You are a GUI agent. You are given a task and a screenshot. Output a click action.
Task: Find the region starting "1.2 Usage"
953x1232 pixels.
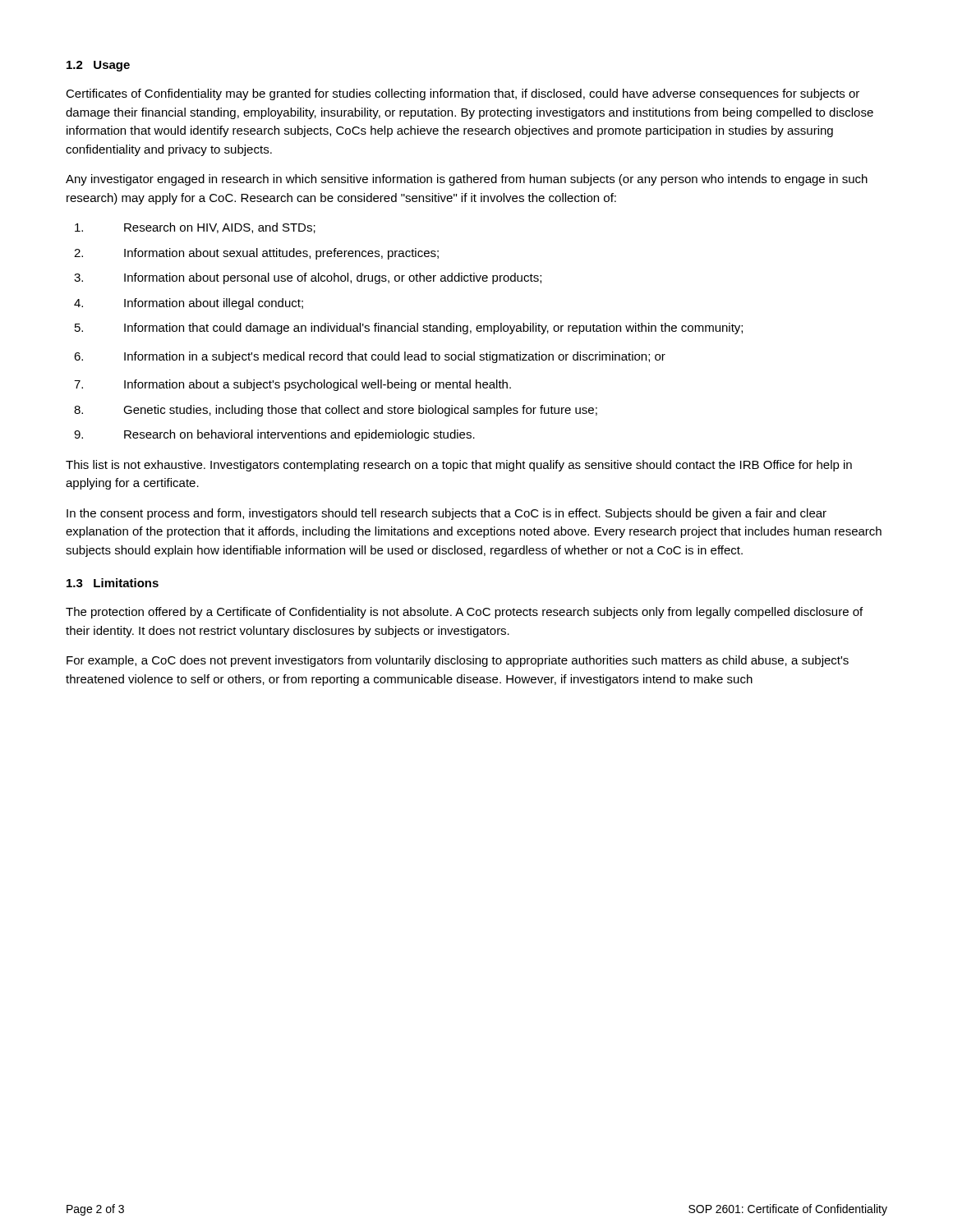(98, 64)
